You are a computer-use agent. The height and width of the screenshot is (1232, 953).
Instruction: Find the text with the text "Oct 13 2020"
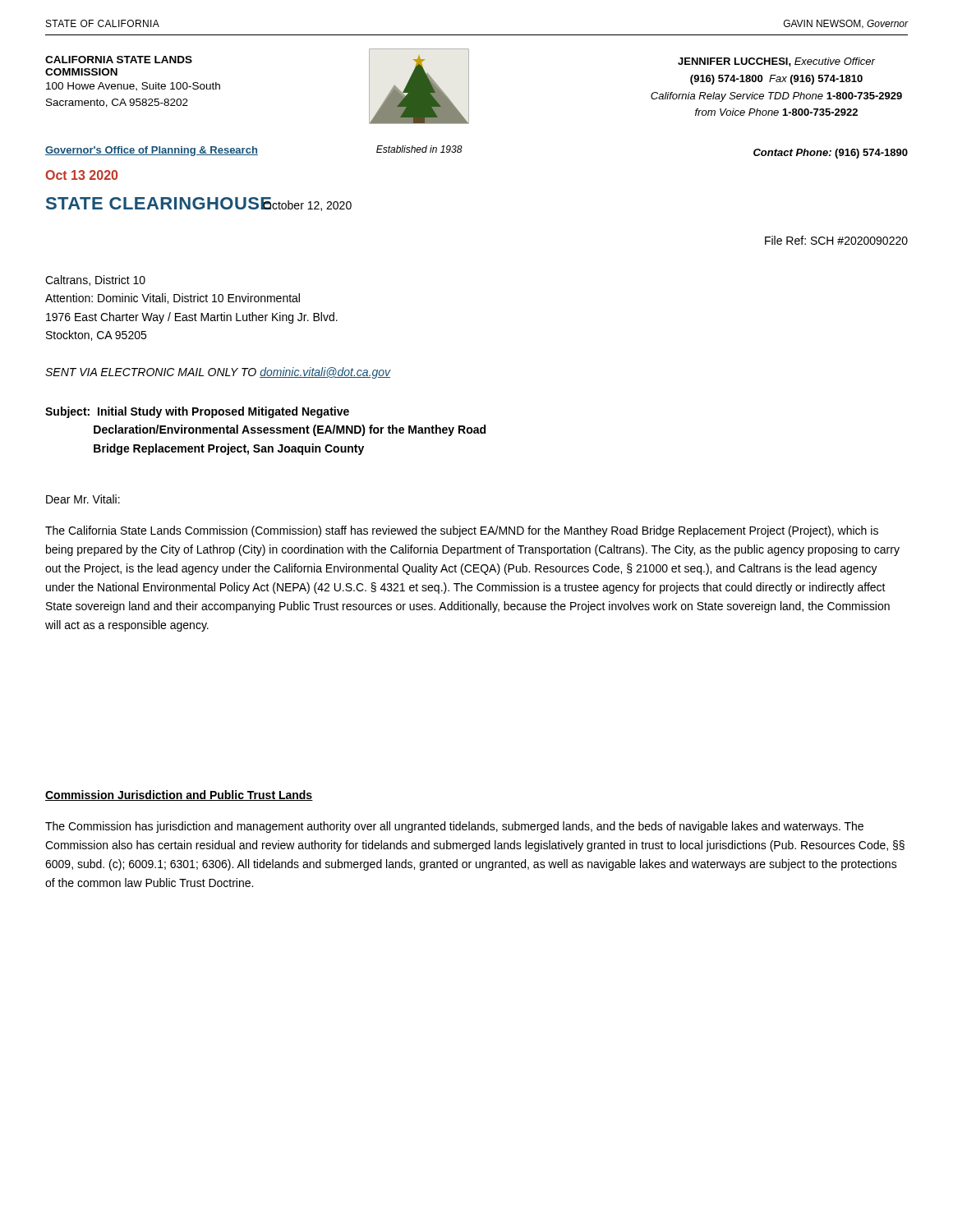pyautogui.click(x=82, y=175)
